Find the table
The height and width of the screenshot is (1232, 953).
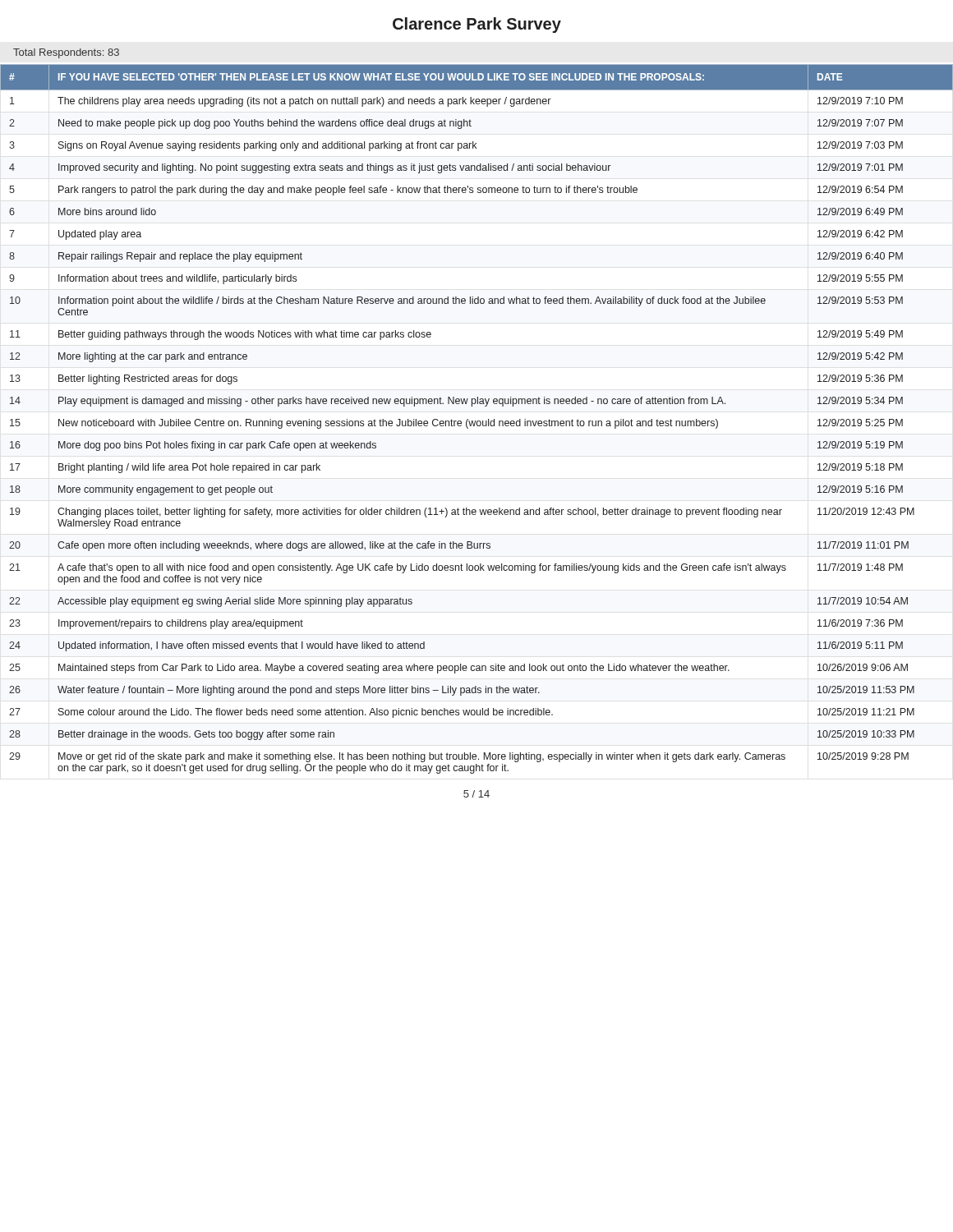476,422
